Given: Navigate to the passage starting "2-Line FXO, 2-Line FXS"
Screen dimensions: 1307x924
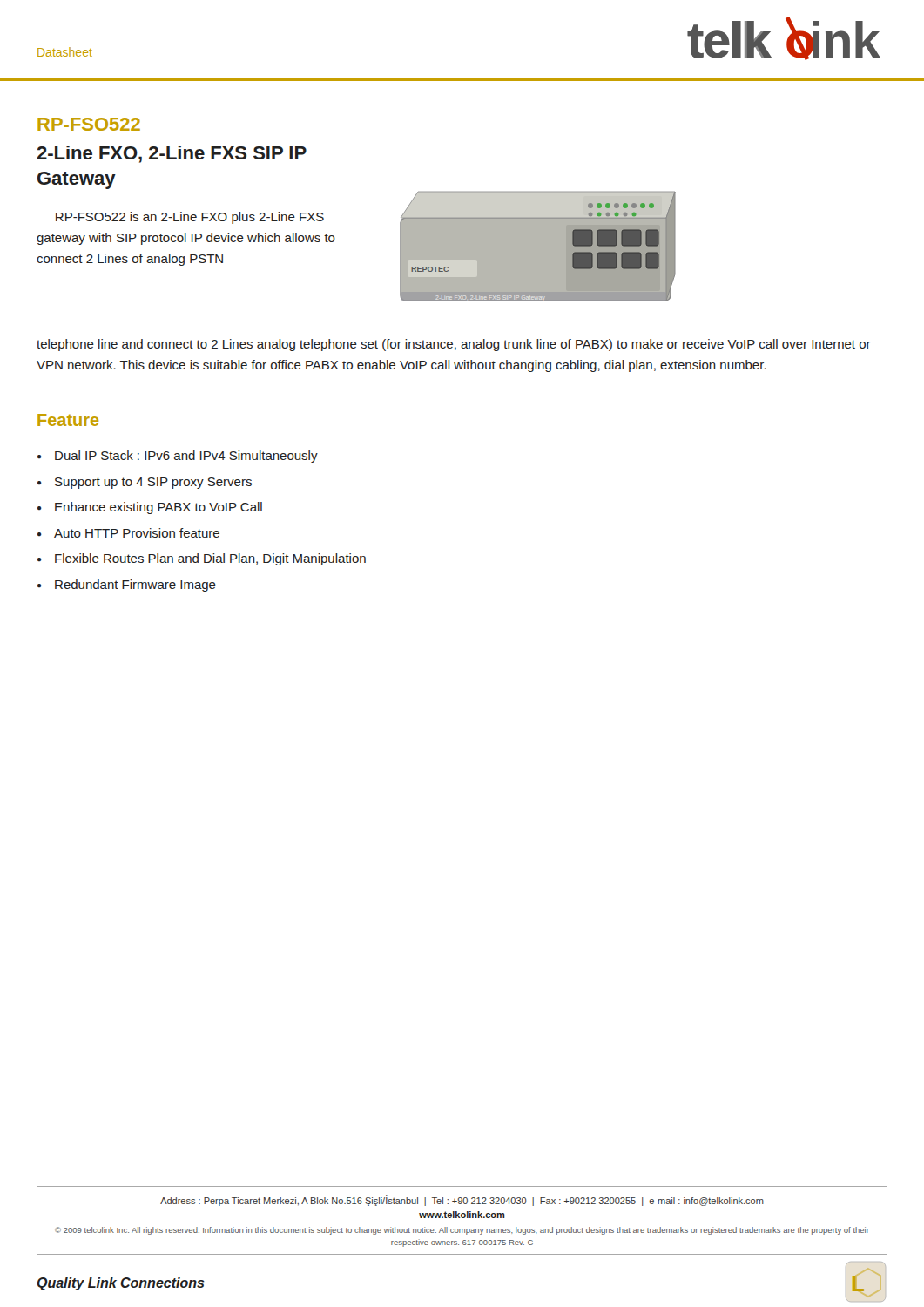Looking at the screenshot, I should tap(171, 165).
